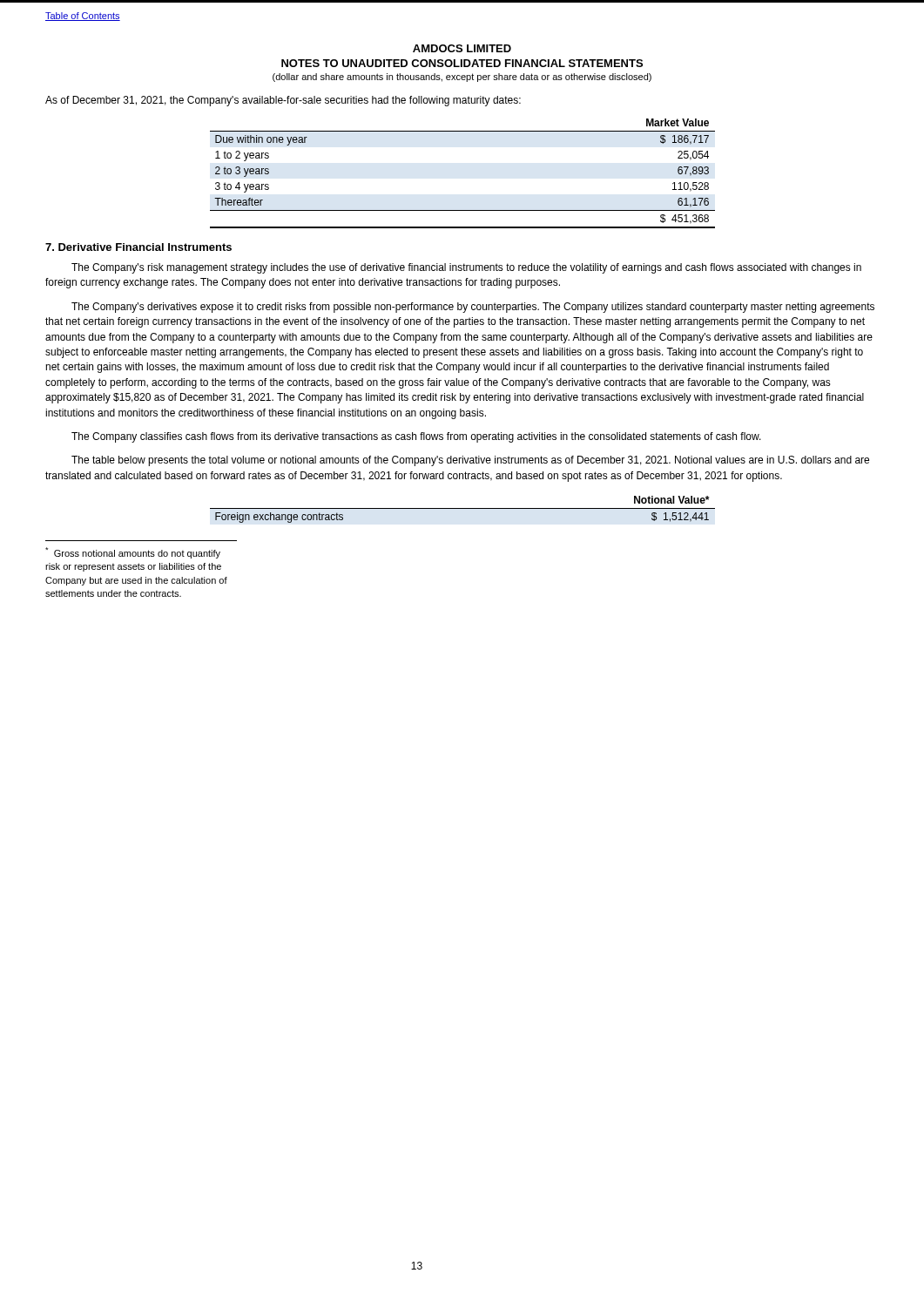The image size is (924, 1307).
Task: Locate the text block that says "The Company classifies cash flows from its"
Action: (x=416, y=436)
